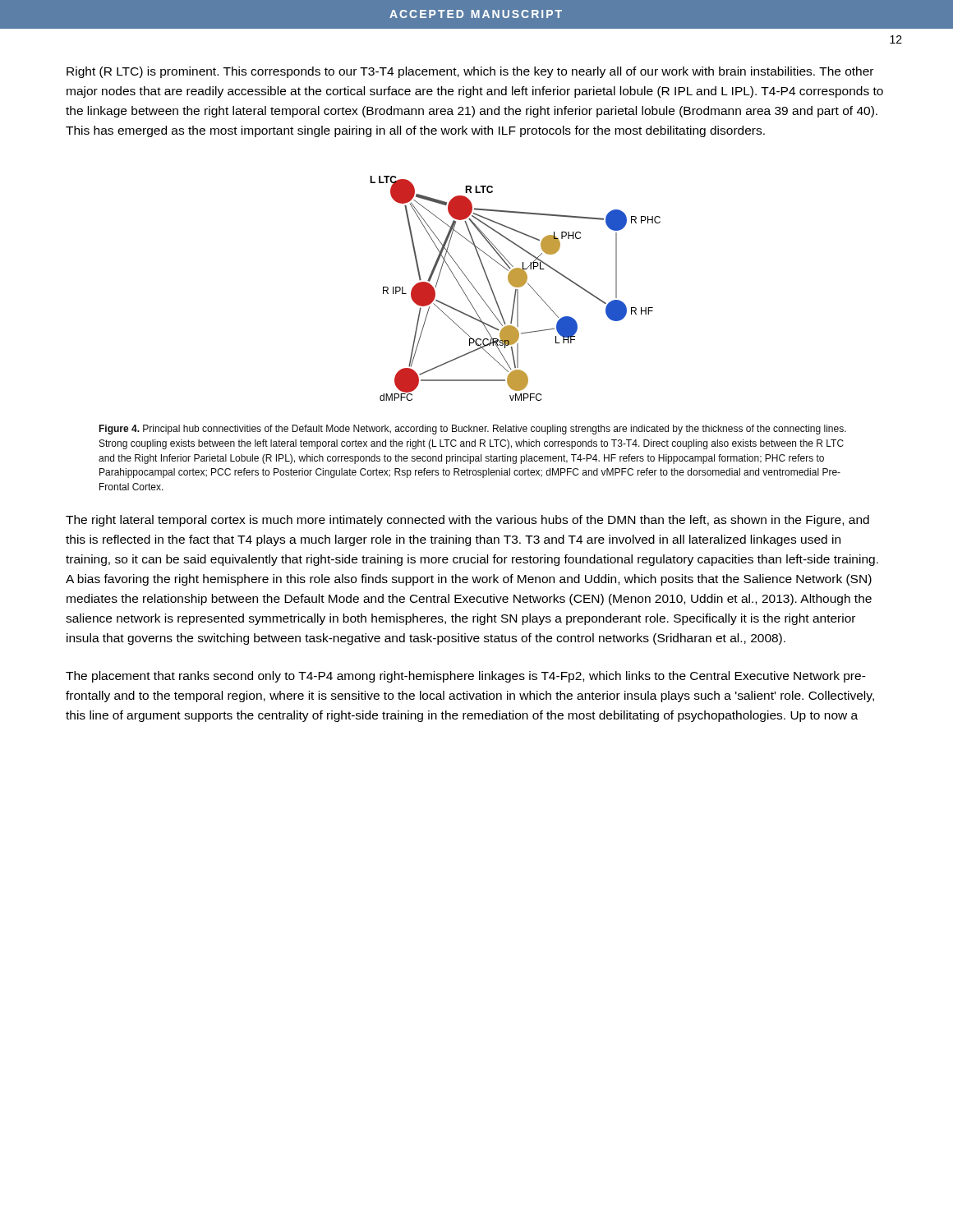Find the text block that says "The right lateral temporal cortex"
The image size is (953, 1232).
(x=472, y=579)
